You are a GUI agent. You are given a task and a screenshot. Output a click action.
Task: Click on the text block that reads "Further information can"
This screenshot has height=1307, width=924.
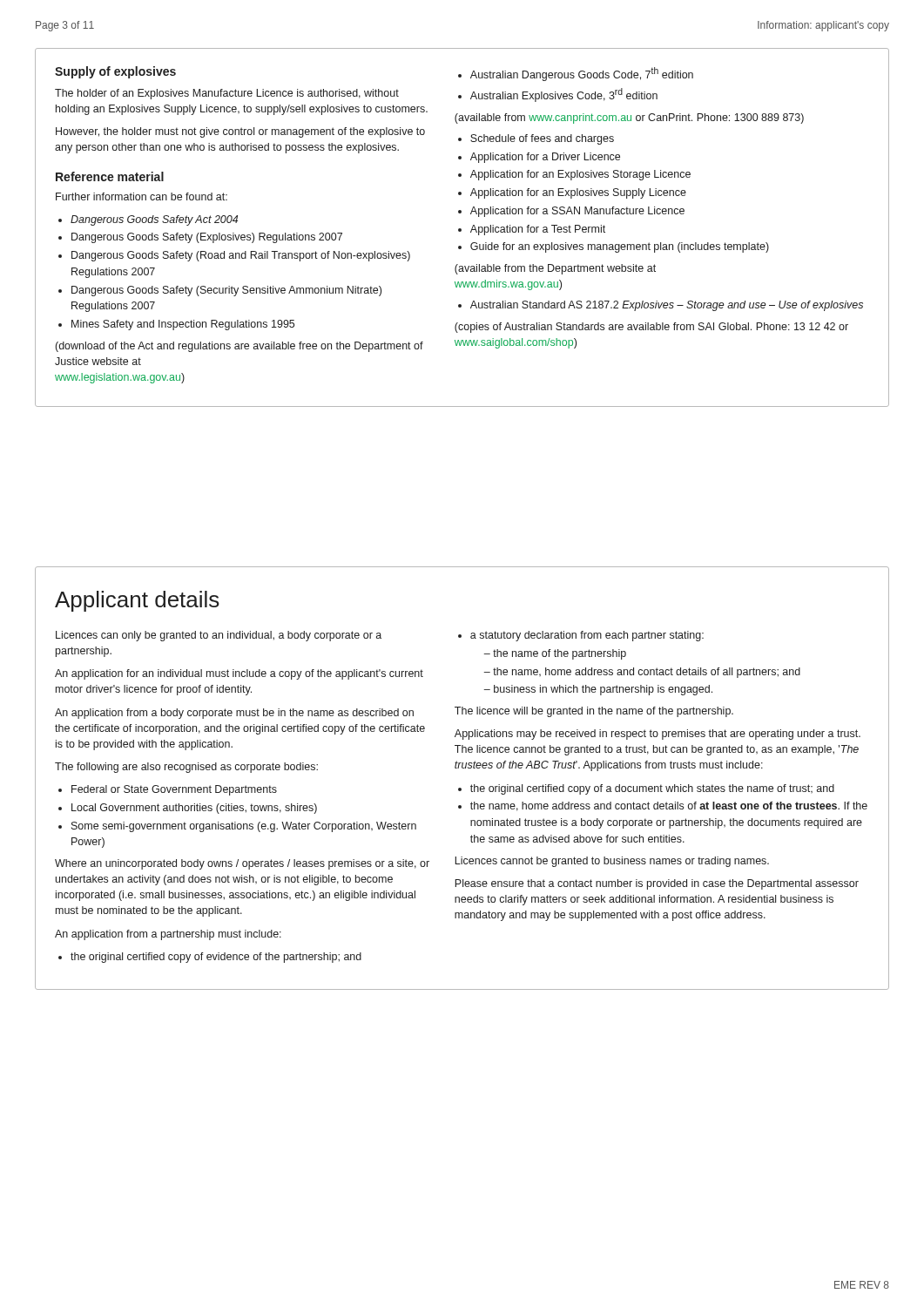coord(141,197)
